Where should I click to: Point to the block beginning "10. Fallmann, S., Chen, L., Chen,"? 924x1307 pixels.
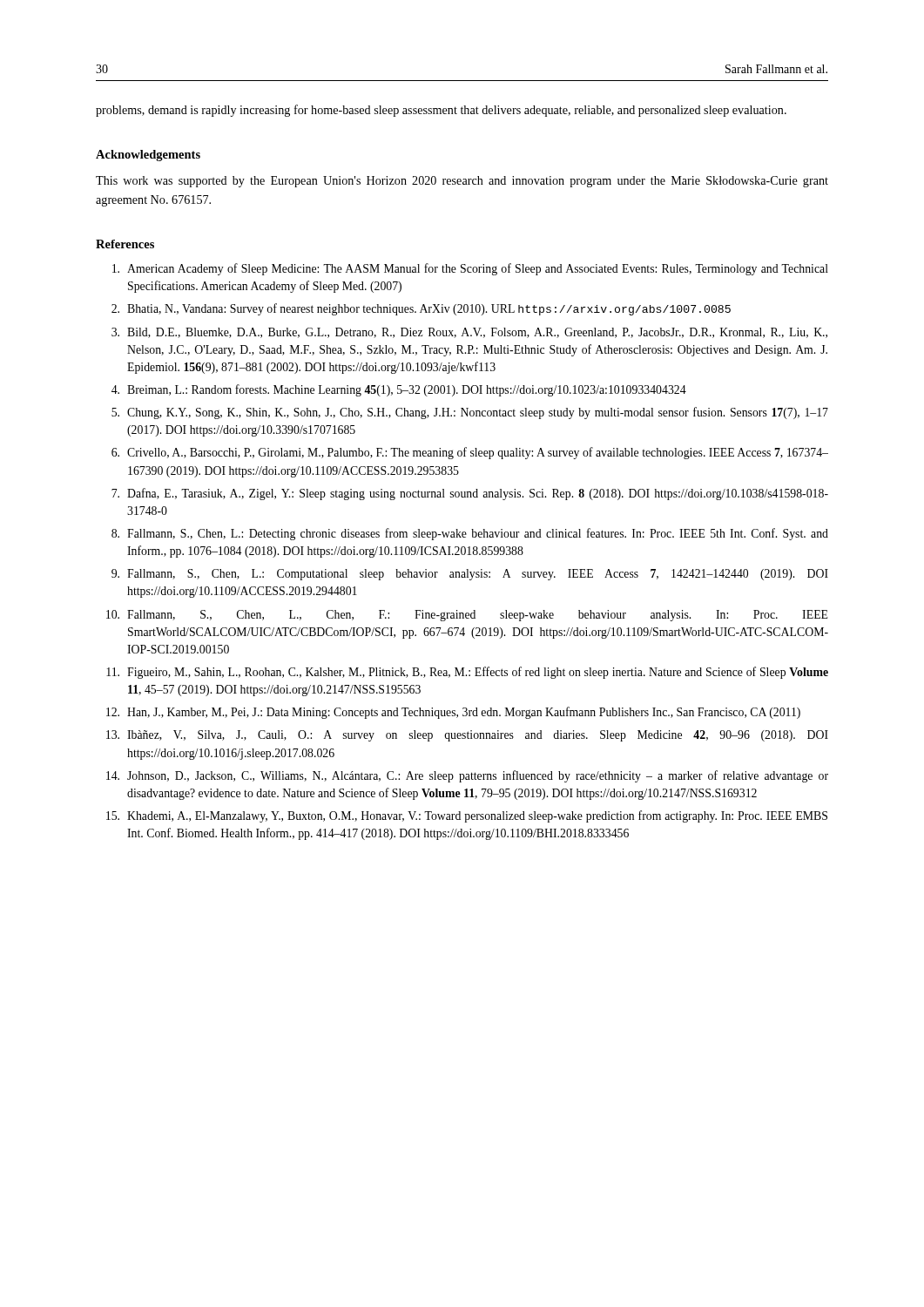tap(462, 632)
